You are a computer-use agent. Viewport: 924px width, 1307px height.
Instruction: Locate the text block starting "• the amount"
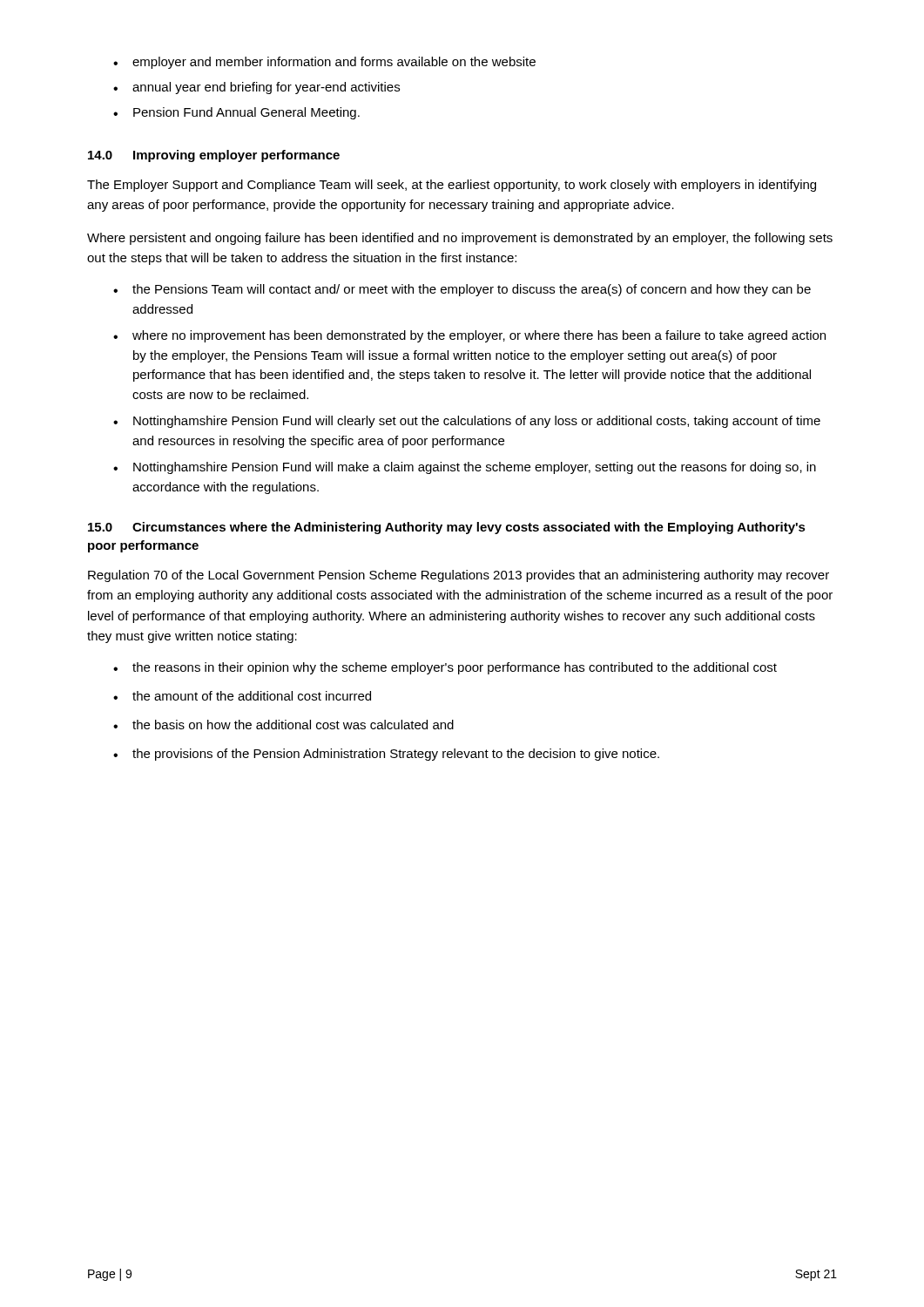tap(242, 696)
